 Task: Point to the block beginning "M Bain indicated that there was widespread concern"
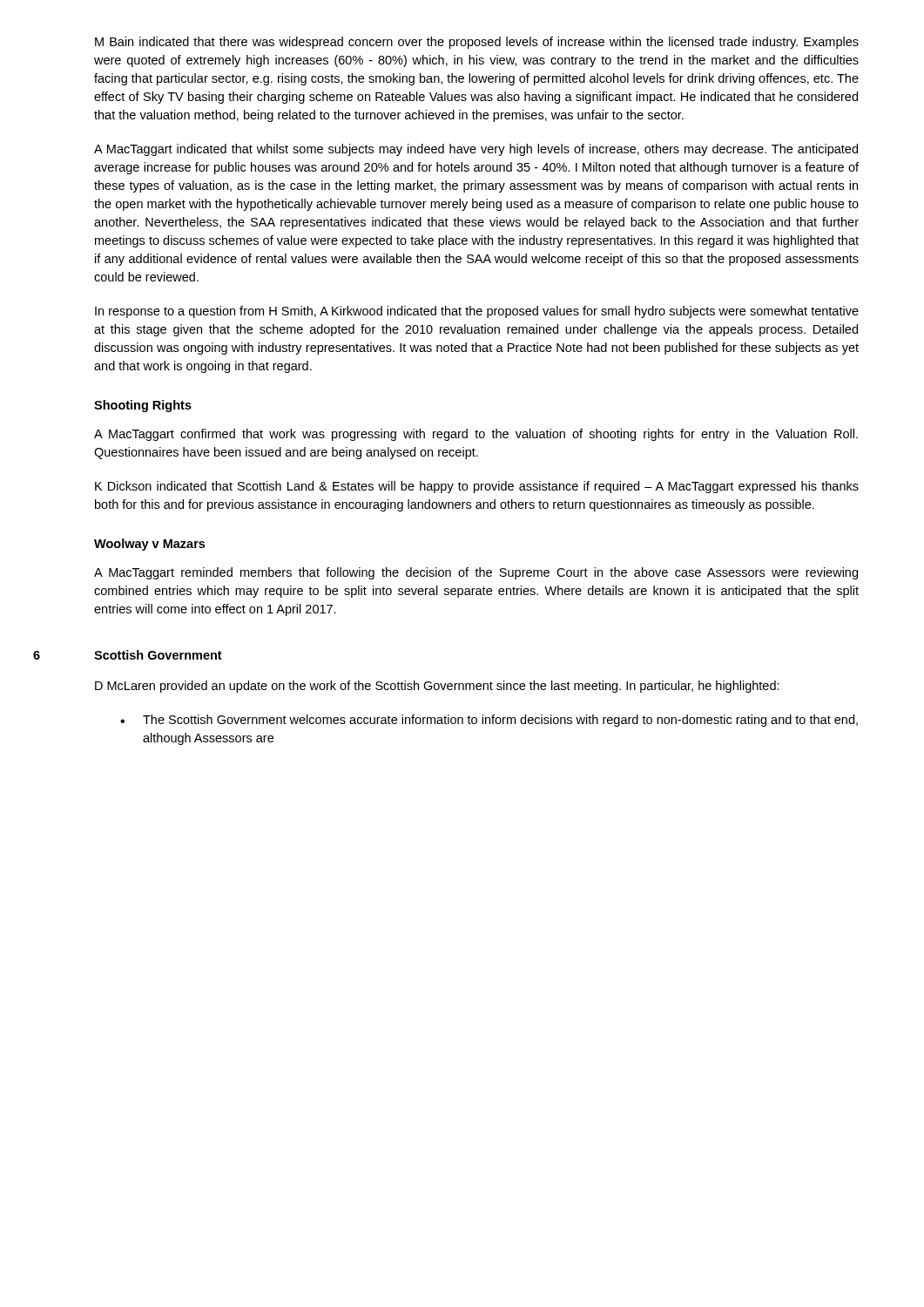(476, 78)
